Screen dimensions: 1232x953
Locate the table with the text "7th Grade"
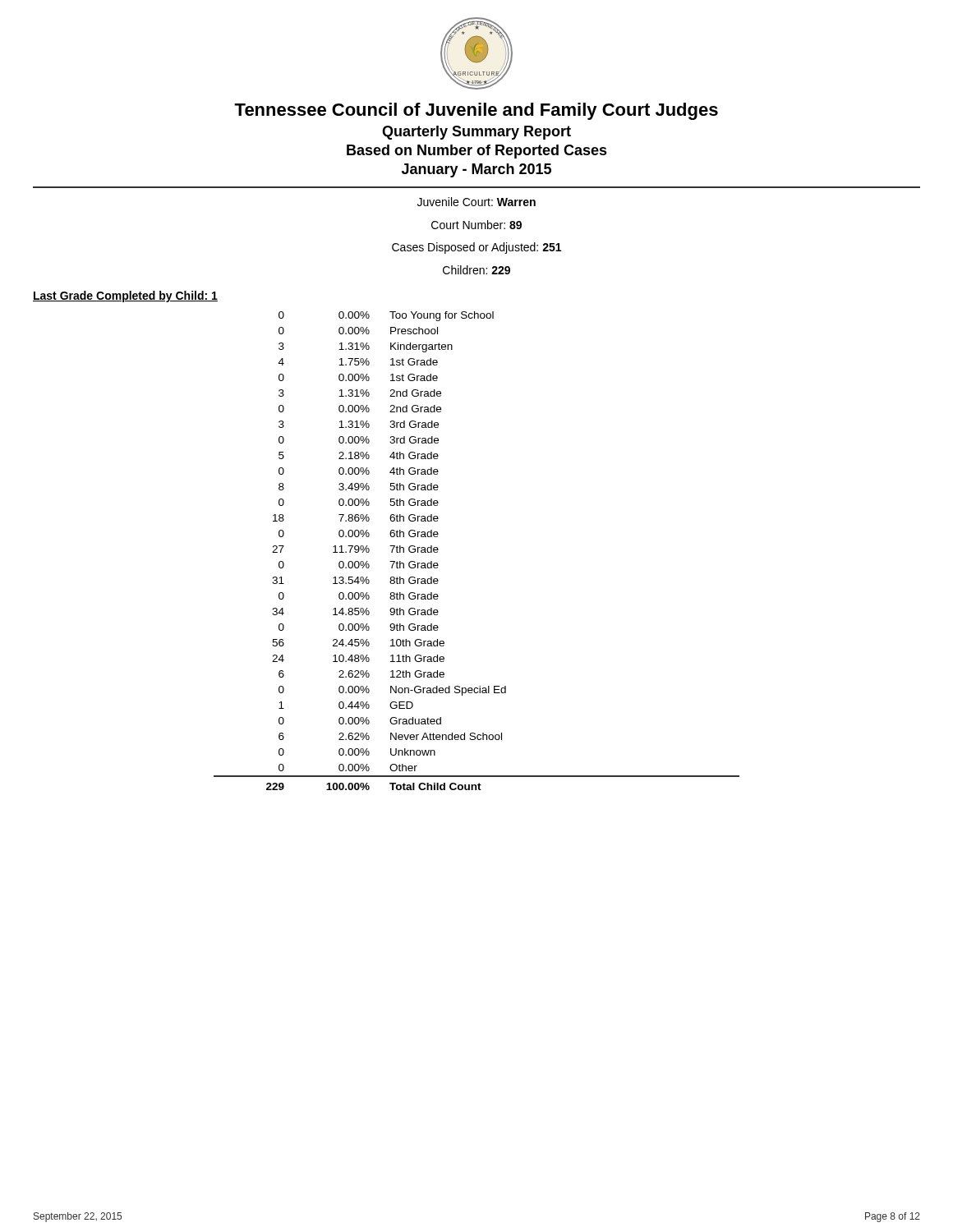click(476, 551)
